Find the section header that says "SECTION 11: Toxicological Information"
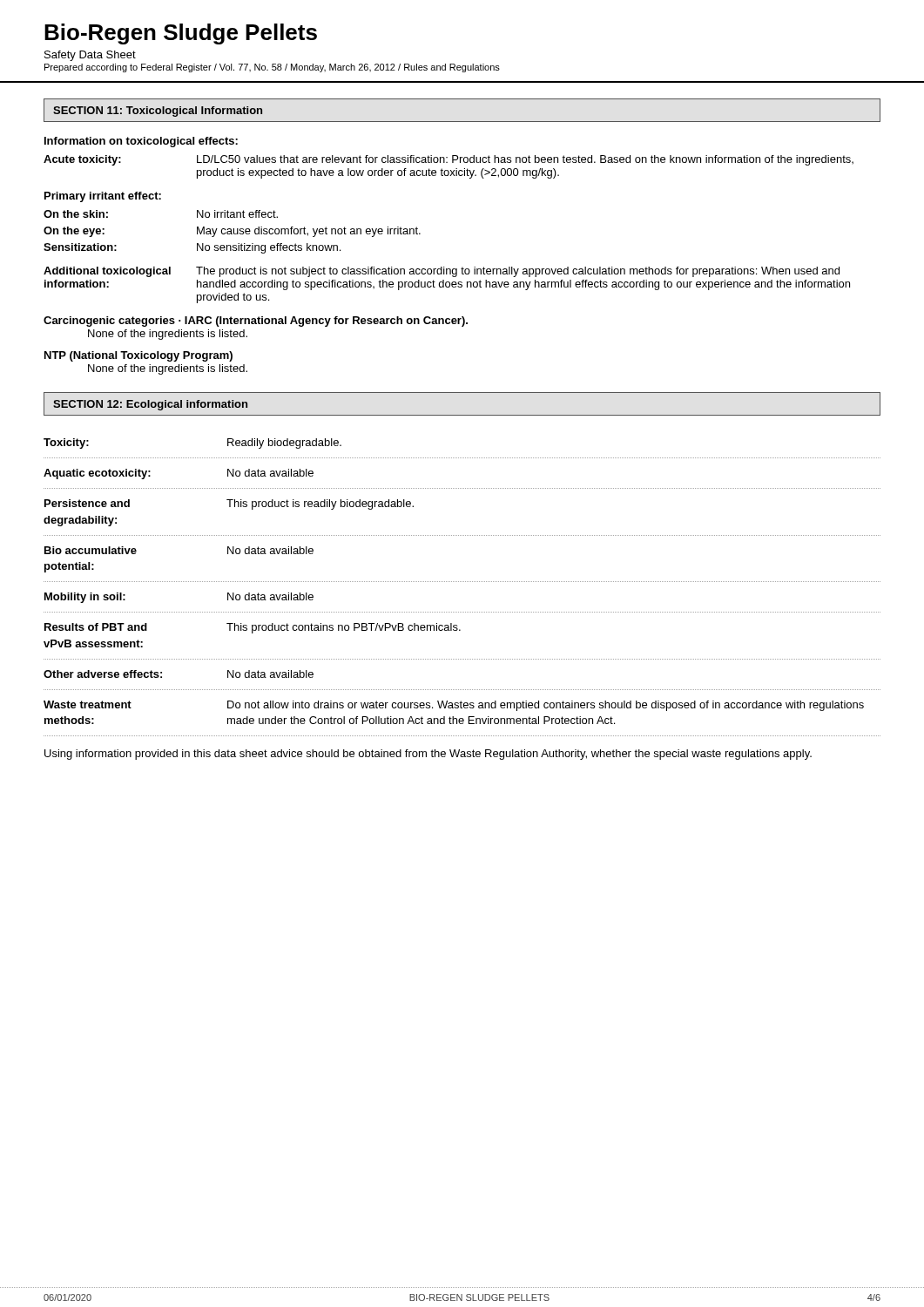924x1307 pixels. tap(158, 110)
